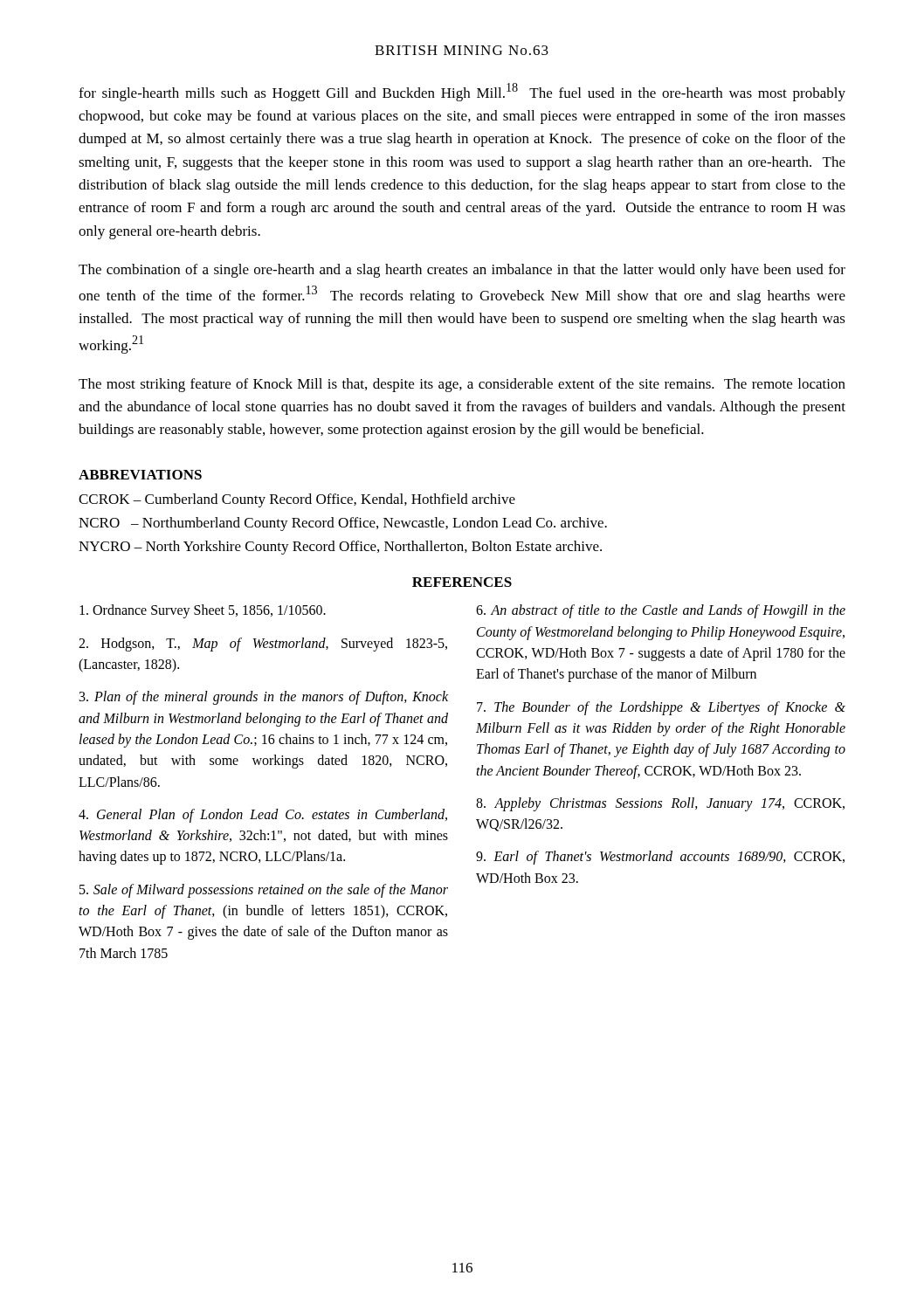This screenshot has height=1310, width=924.
Task: Click on the text block containing "The Bounder of the Lordshippe &"
Action: click(x=661, y=738)
